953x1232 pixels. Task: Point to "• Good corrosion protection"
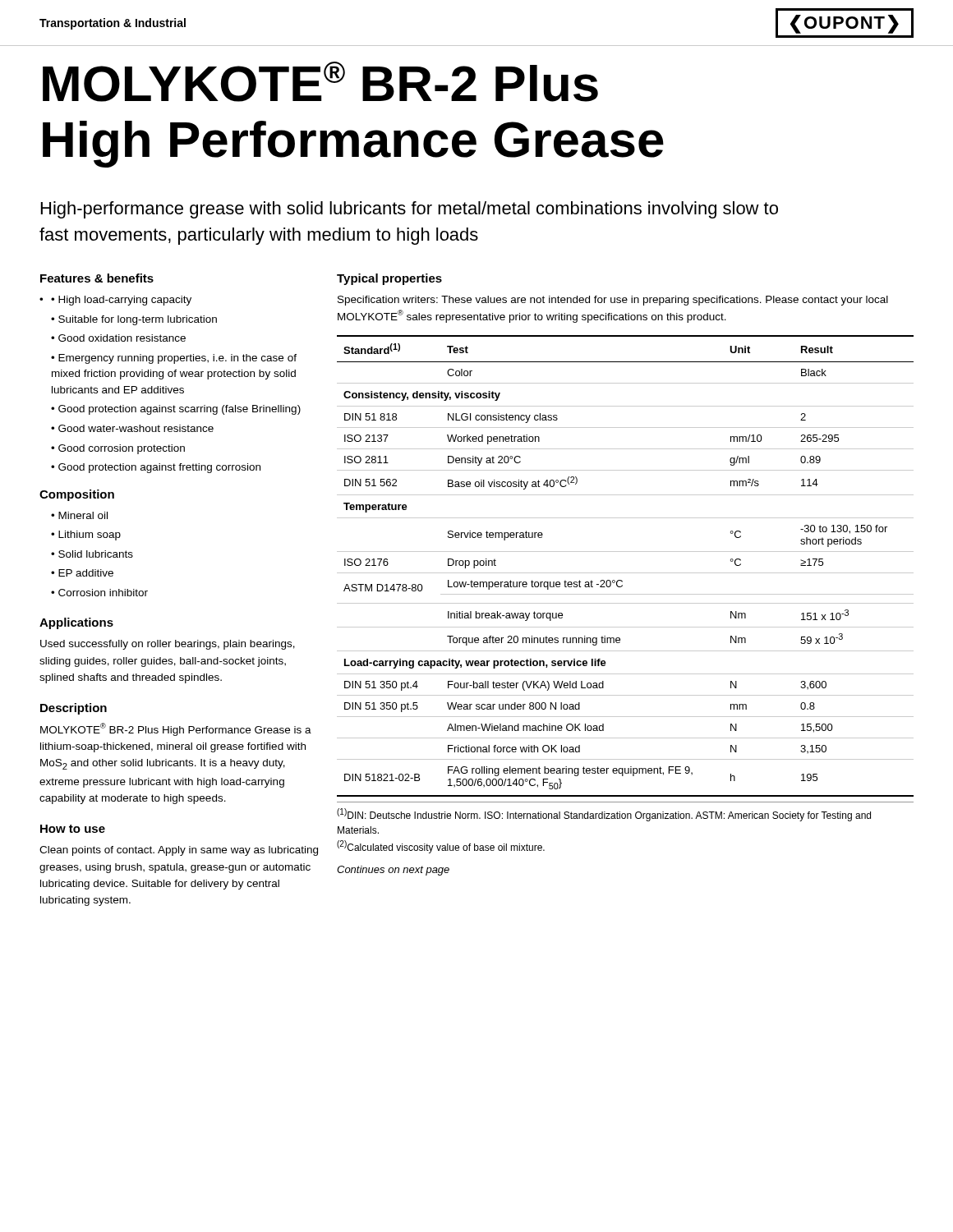click(x=118, y=448)
